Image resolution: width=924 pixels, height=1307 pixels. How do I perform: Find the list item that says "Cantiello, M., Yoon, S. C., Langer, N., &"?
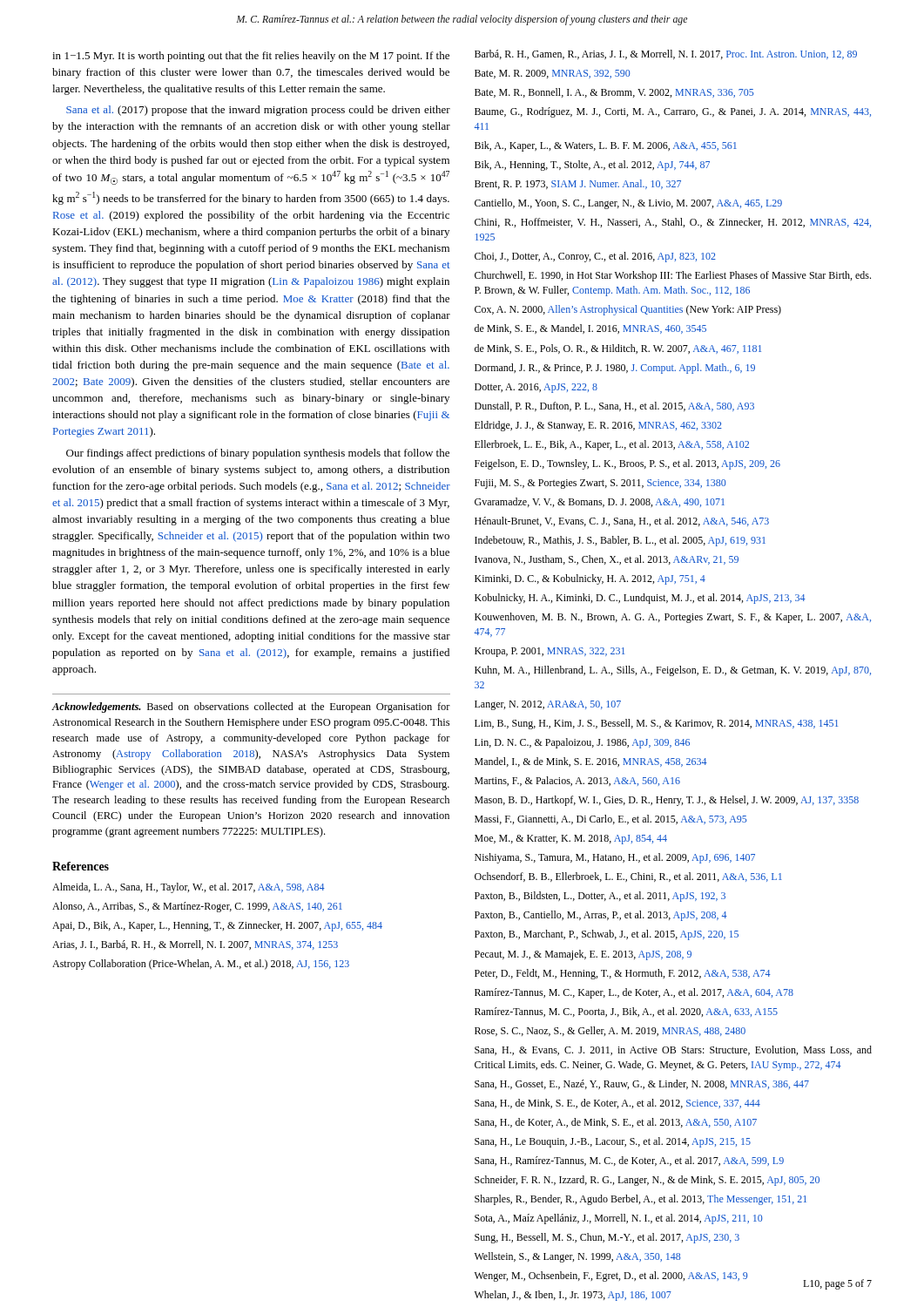click(x=673, y=204)
